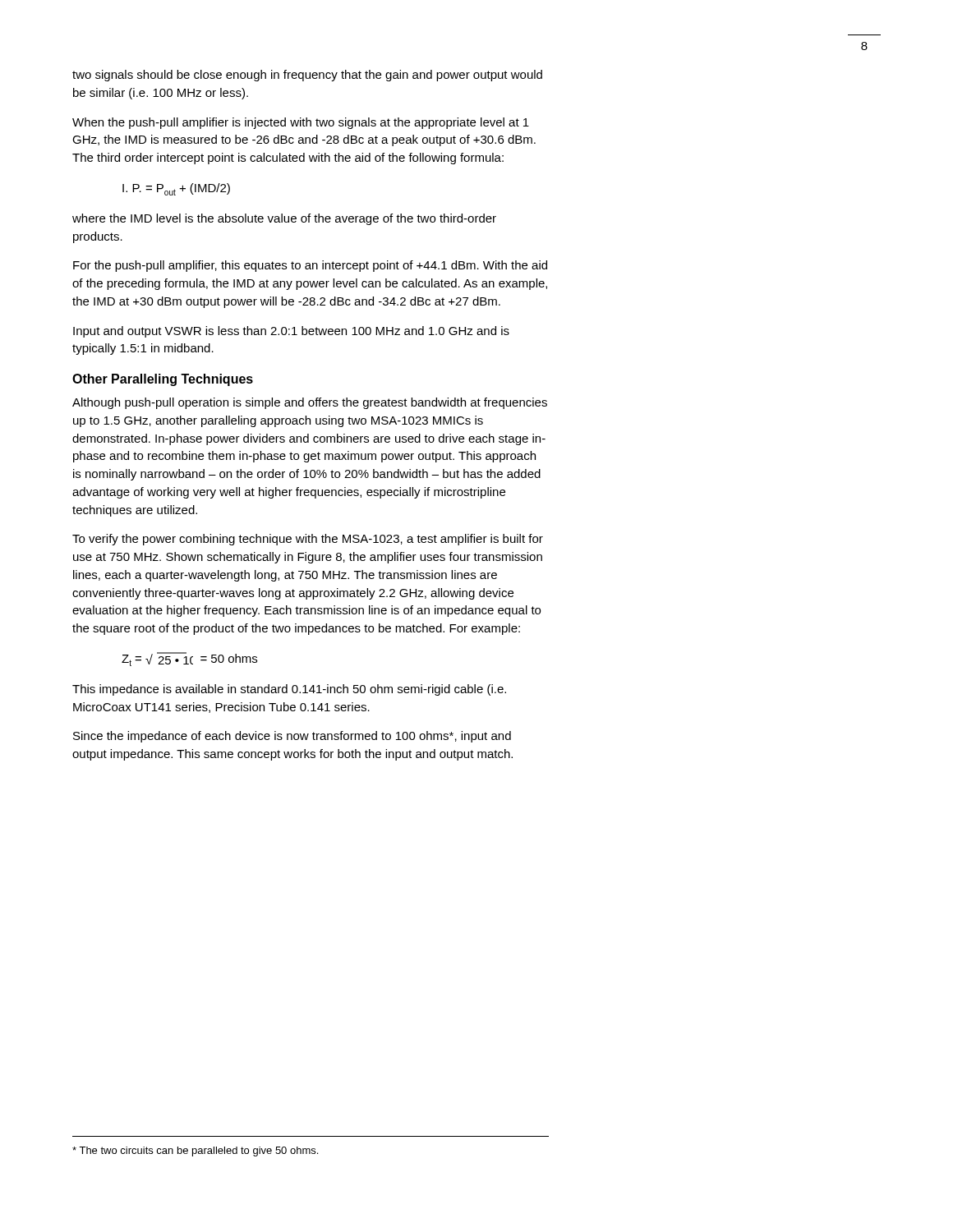This screenshot has width=953, height=1232.
Task: Select the text block containing "two signals should"
Action: pyautogui.click(x=311, y=84)
